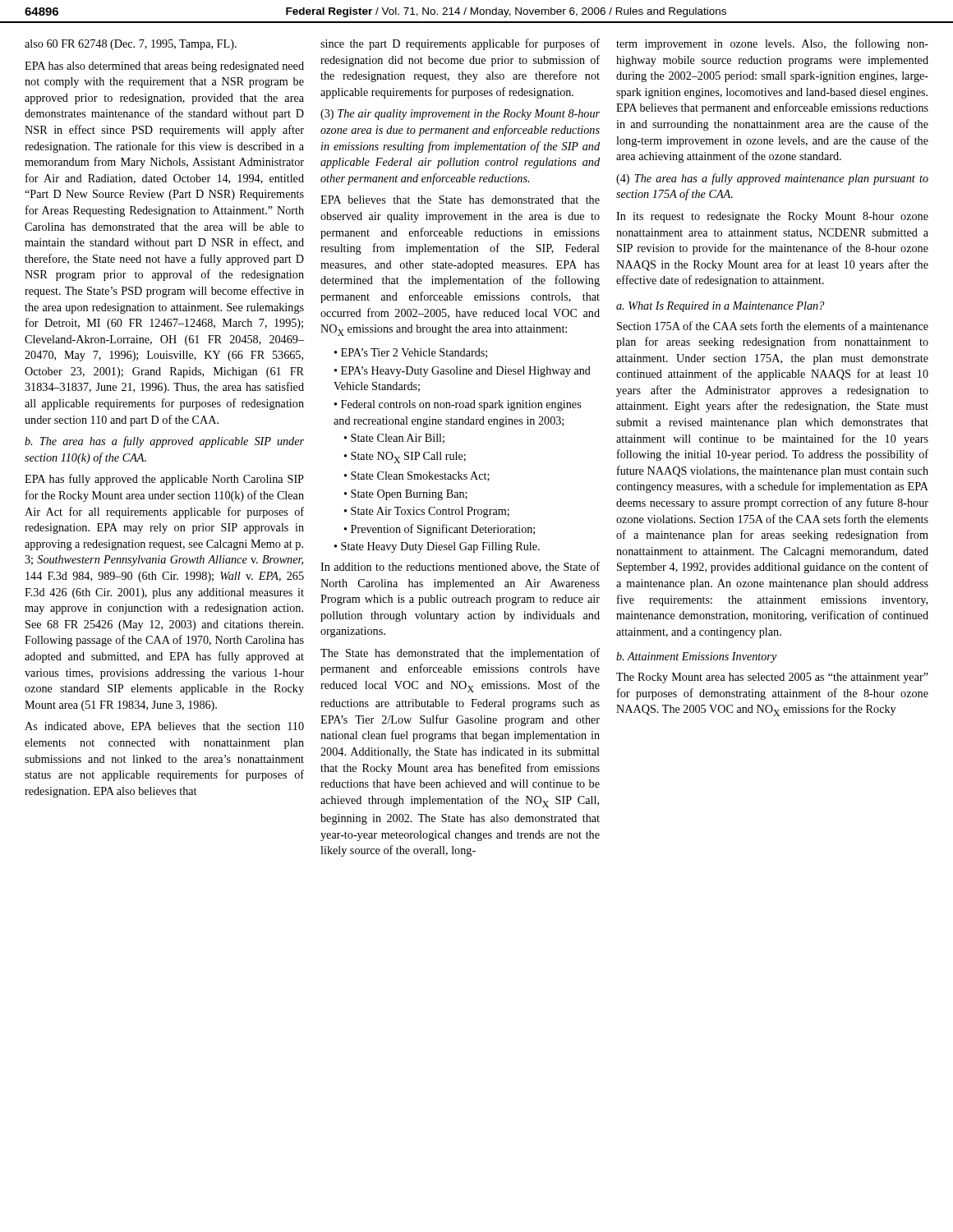Click on the list item that reads "• Federal controls on non-road"
The width and height of the screenshot is (953, 1232).
(457, 412)
